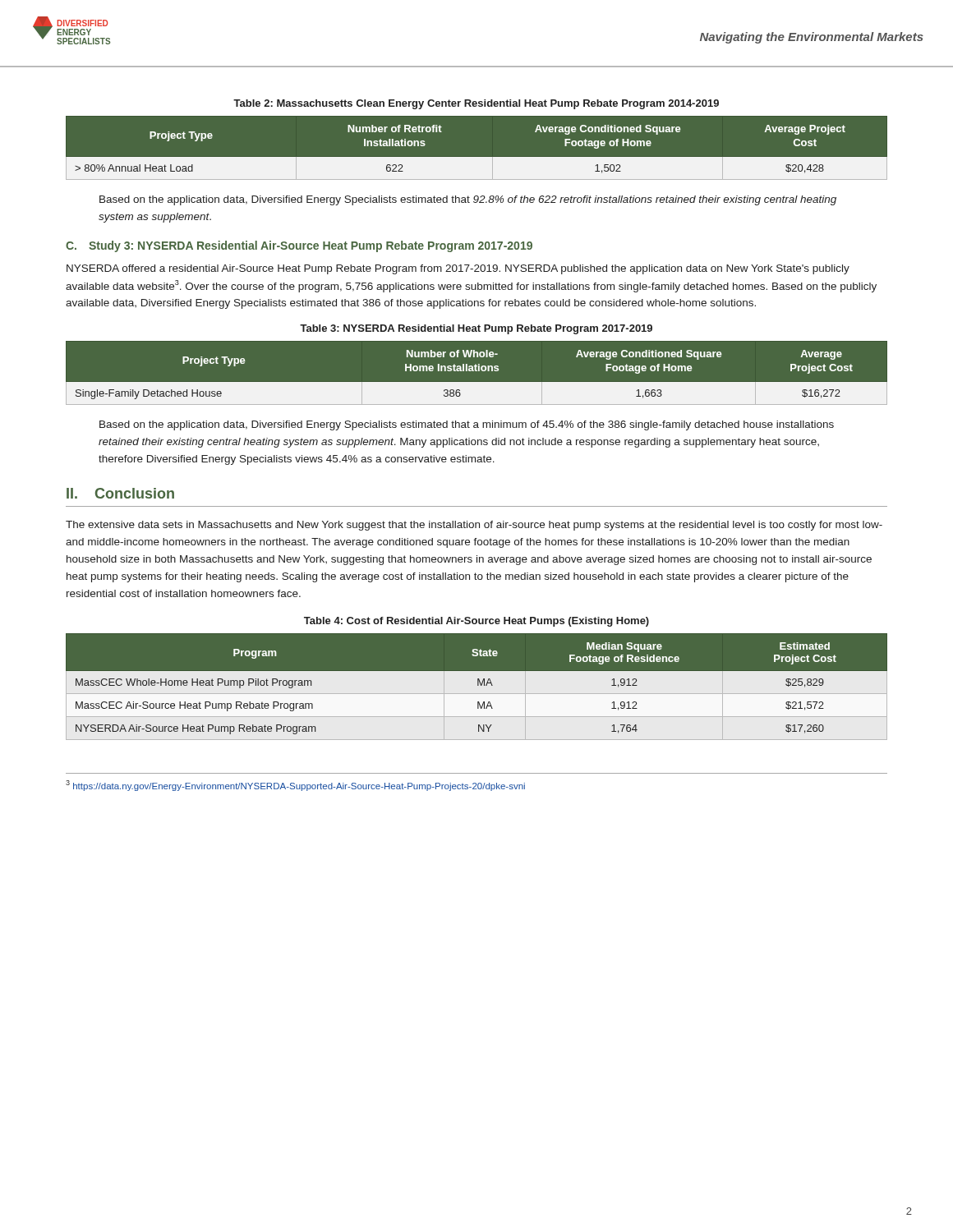Navigate to the text block starting "Table 4: Cost of Residential Air-Source Heat Pumps"
953x1232 pixels.
coord(476,621)
